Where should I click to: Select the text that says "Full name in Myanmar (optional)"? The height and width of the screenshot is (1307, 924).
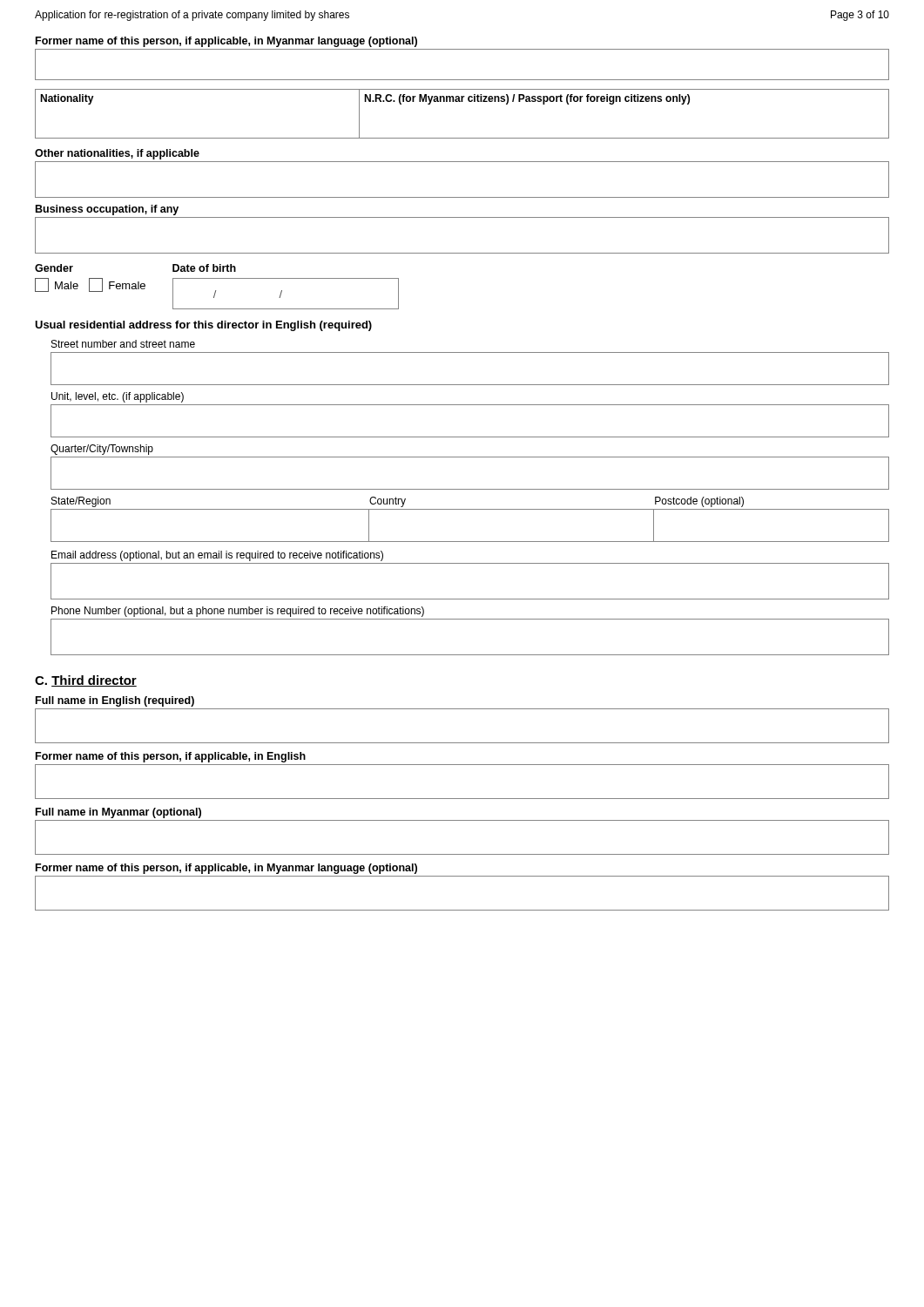tap(118, 812)
